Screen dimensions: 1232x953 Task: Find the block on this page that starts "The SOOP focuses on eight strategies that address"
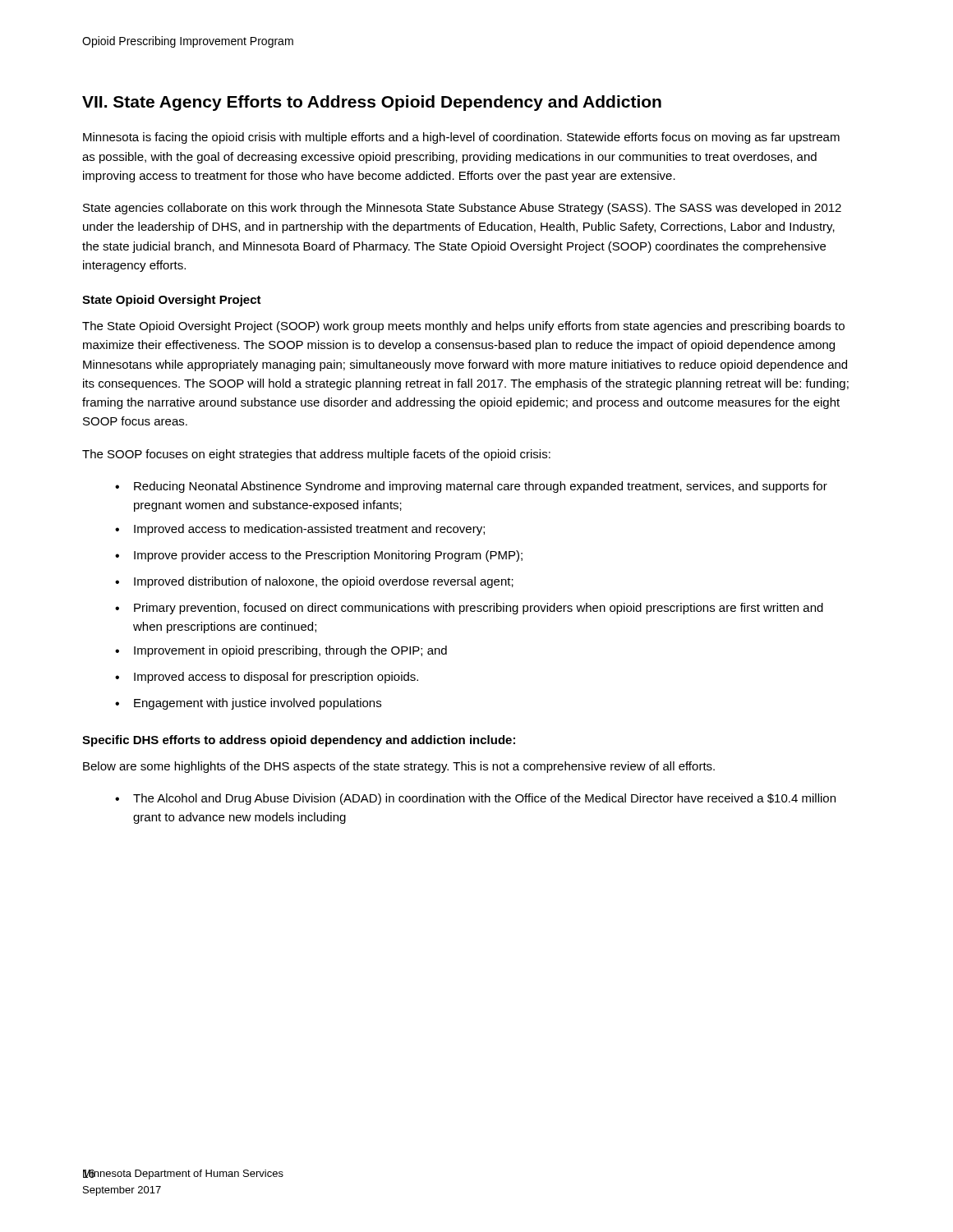[317, 453]
